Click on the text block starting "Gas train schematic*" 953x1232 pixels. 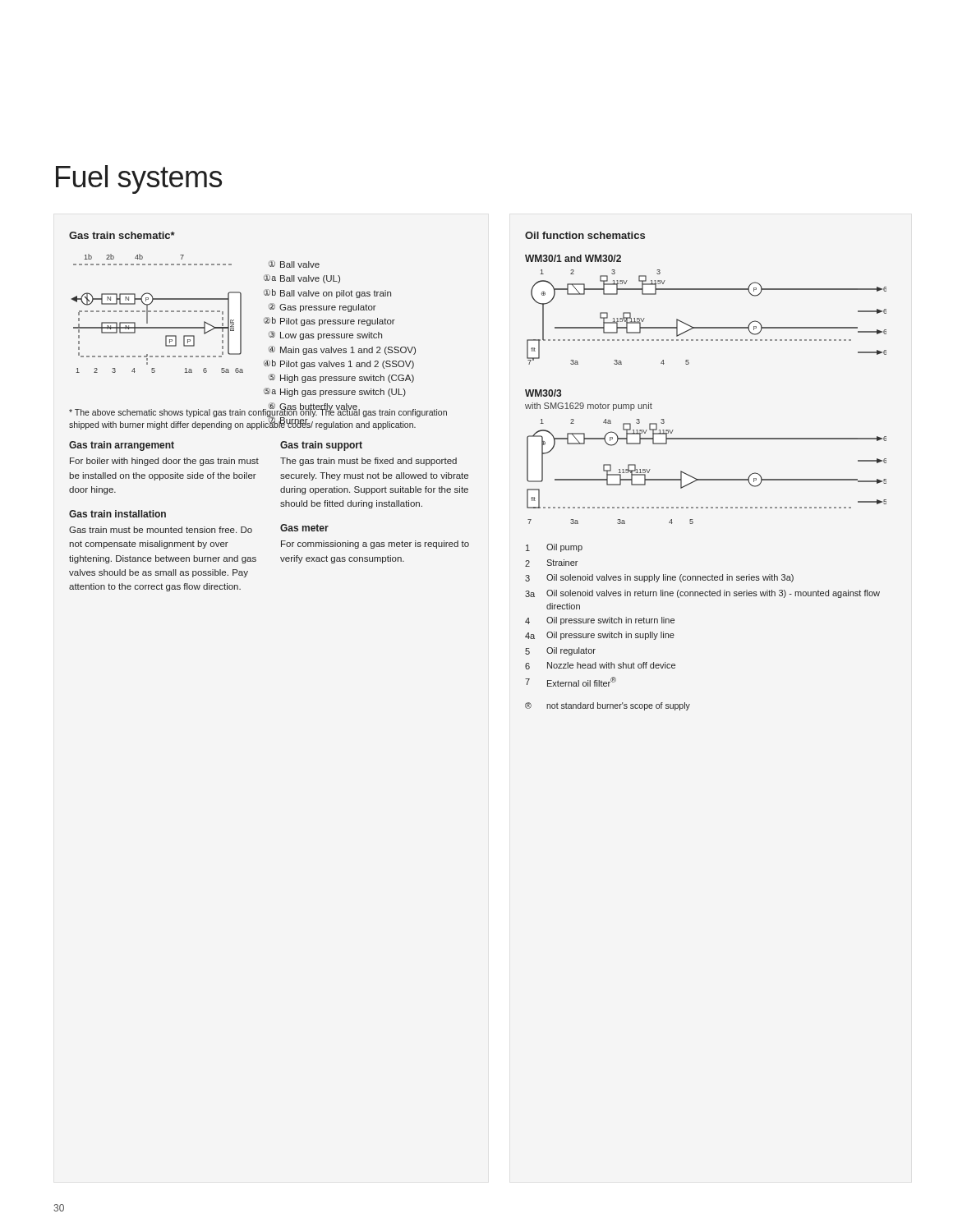tap(122, 235)
